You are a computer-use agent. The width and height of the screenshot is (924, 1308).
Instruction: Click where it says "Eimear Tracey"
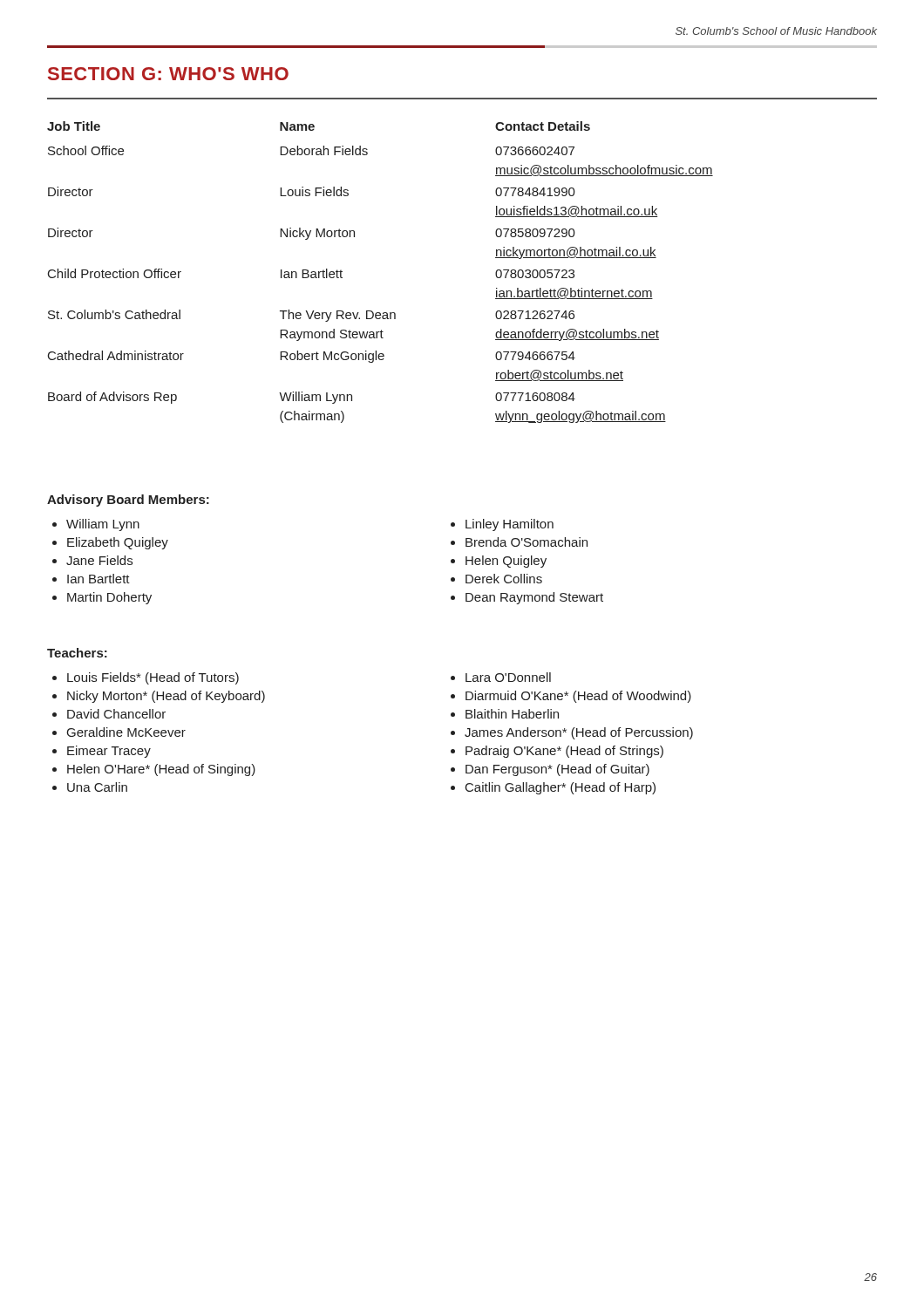pyautogui.click(x=108, y=750)
